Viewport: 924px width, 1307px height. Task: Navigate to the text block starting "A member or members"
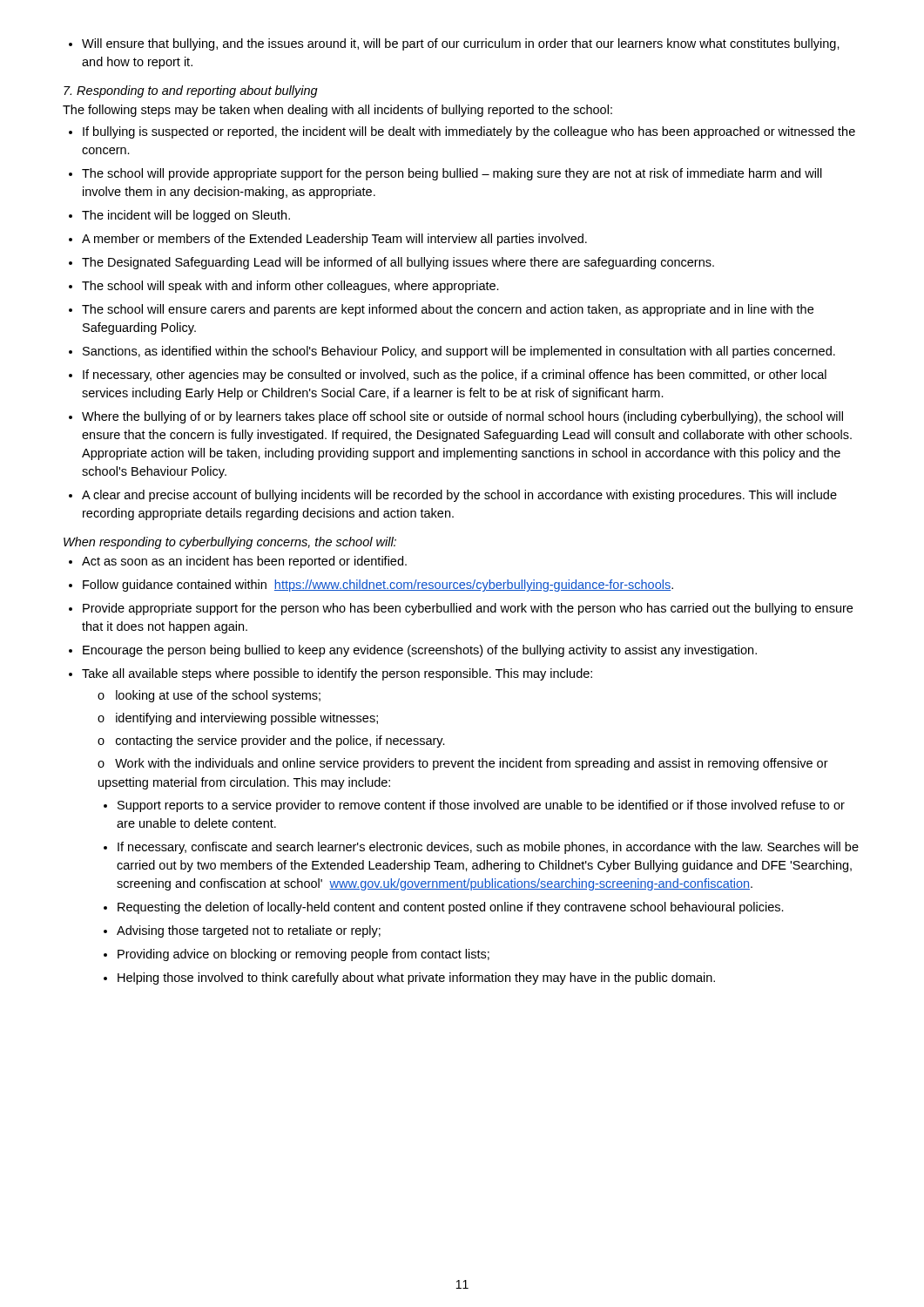(462, 239)
